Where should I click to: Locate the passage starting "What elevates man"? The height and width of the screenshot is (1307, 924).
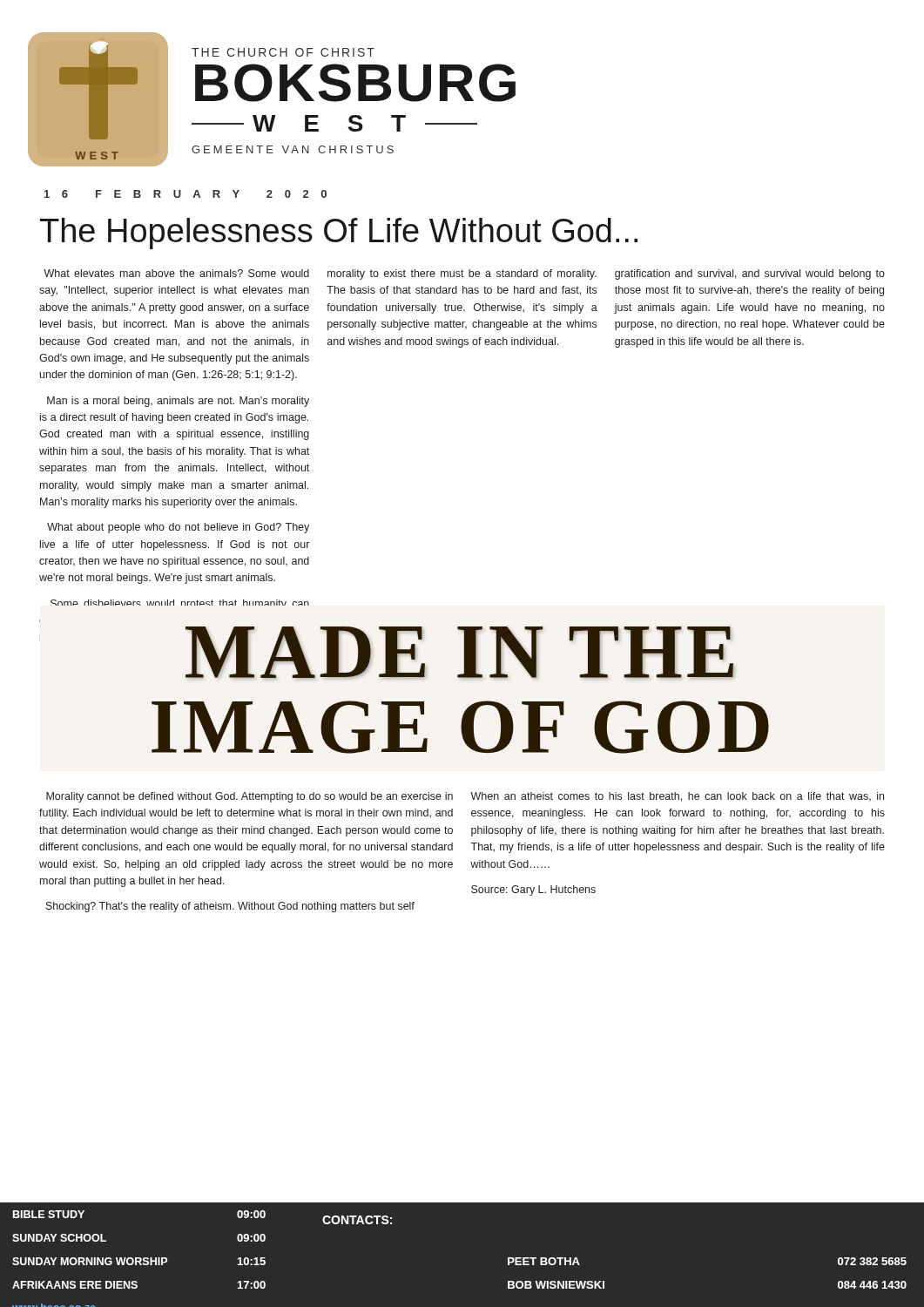click(464, 274)
